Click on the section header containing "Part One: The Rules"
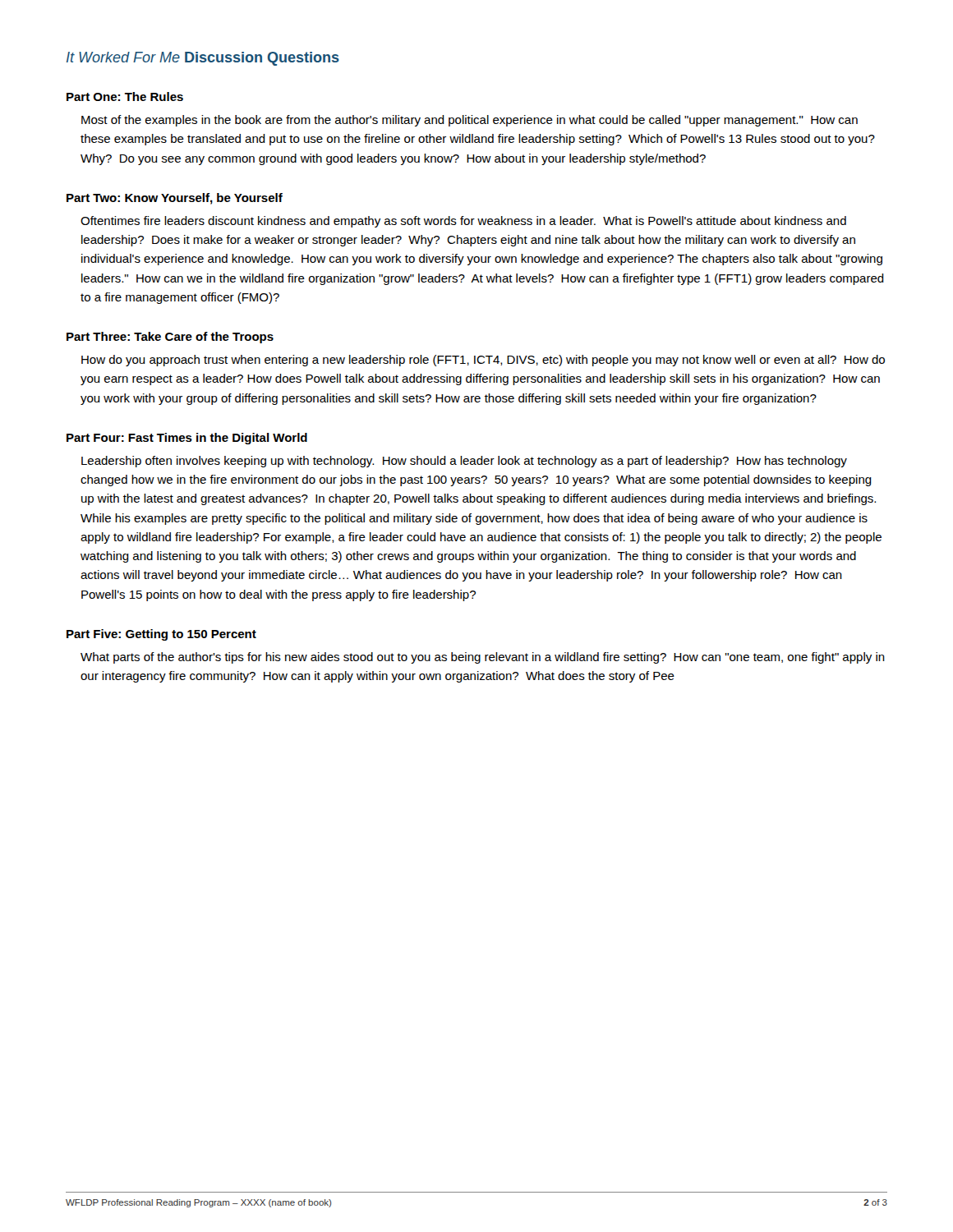The width and height of the screenshot is (953, 1232). click(125, 97)
